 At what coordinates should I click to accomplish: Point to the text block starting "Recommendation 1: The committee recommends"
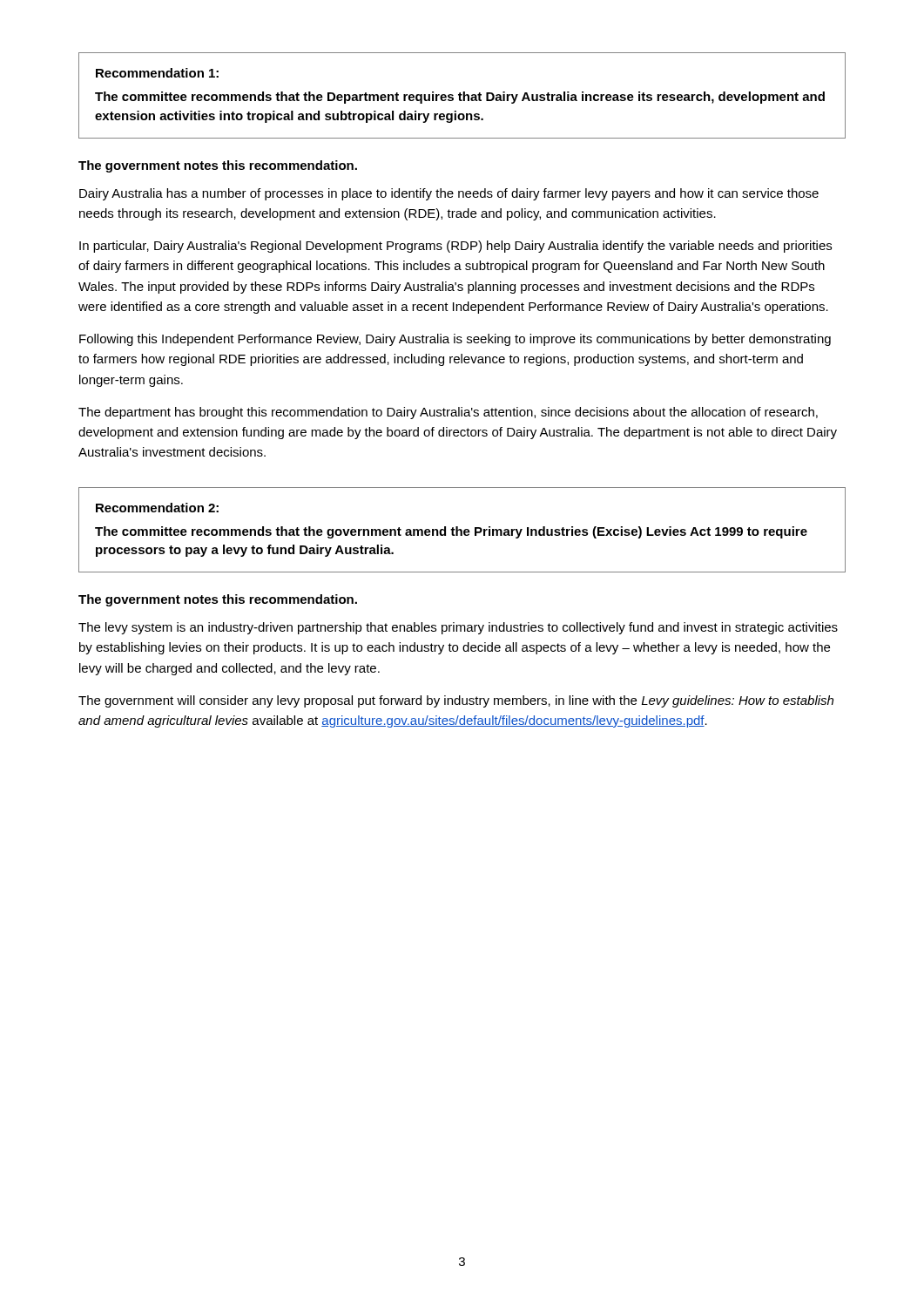[x=462, y=95]
